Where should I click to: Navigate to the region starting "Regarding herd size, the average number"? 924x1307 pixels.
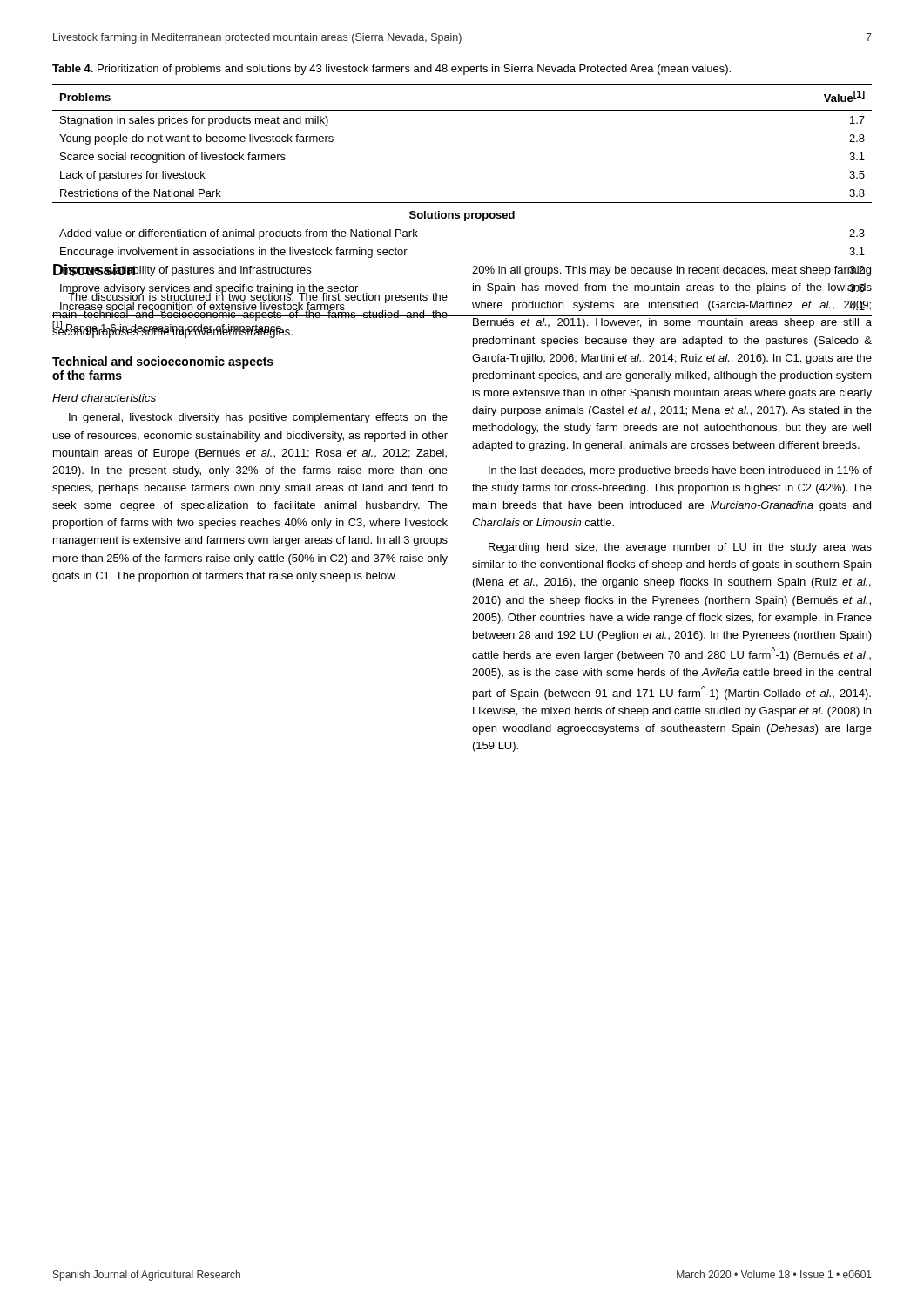click(672, 646)
